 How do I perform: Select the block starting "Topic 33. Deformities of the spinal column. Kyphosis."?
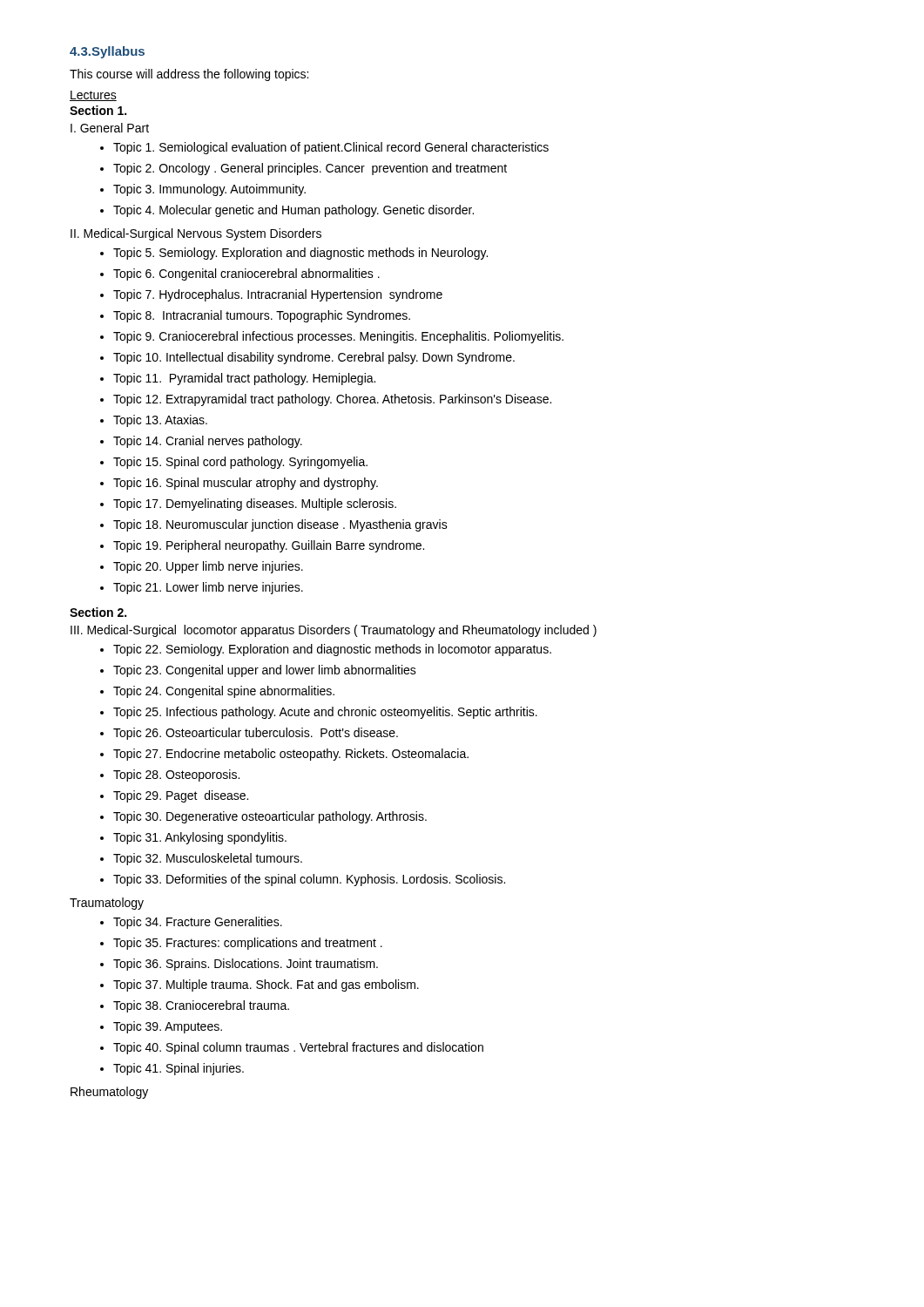[310, 879]
